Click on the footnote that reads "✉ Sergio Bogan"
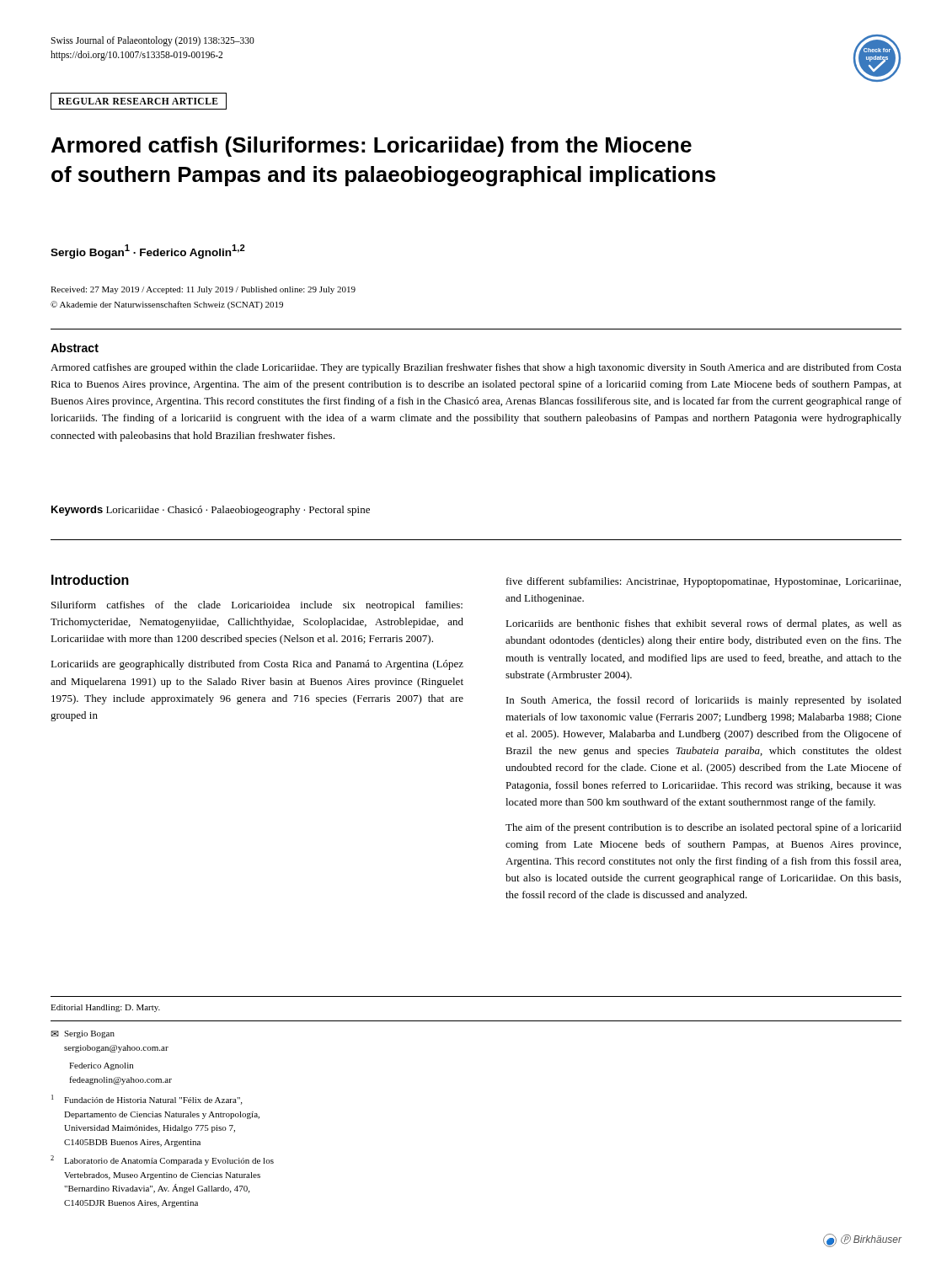The width and height of the screenshot is (952, 1264). 83,1034
